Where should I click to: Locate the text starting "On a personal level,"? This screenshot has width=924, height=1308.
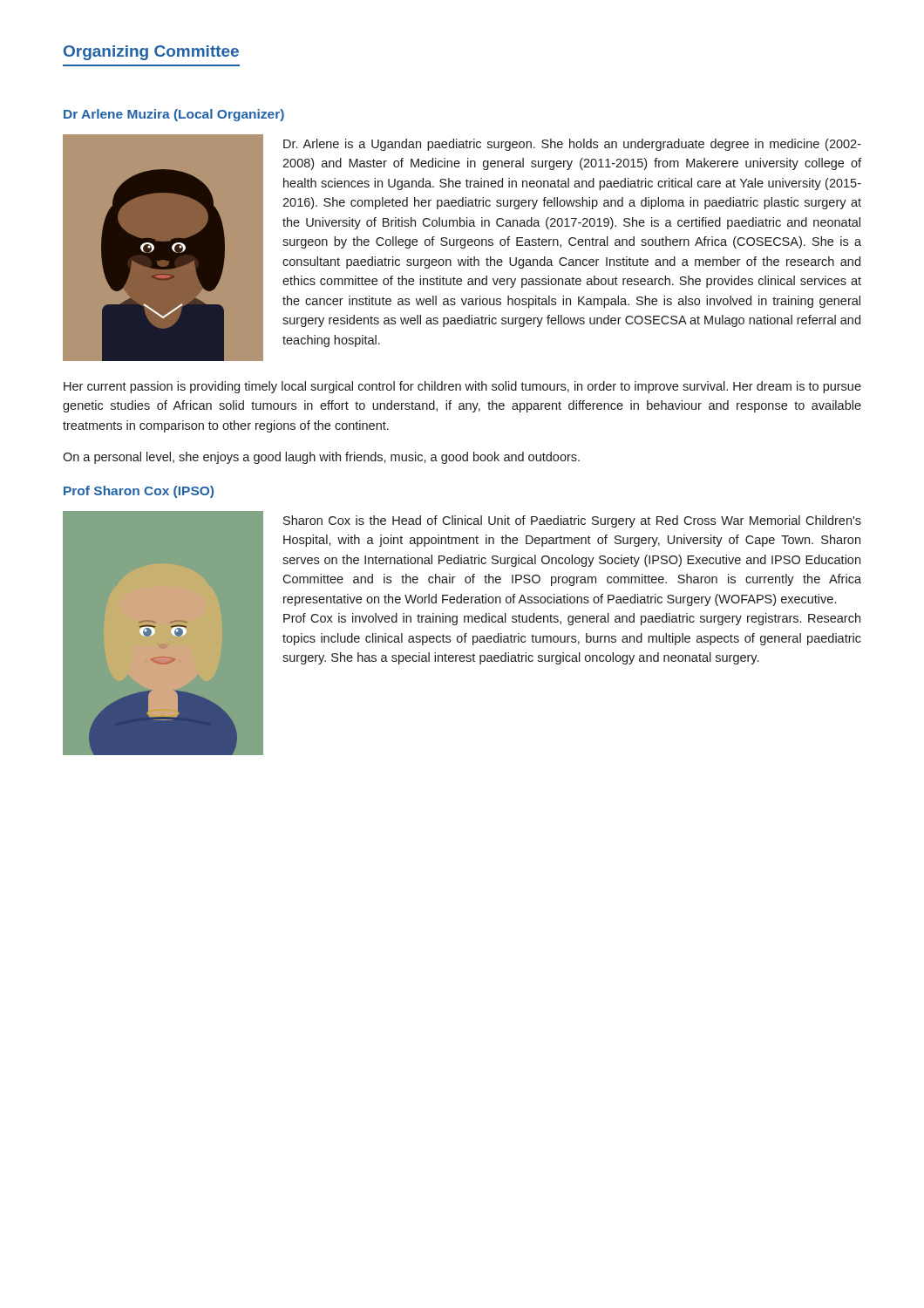coord(322,457)
